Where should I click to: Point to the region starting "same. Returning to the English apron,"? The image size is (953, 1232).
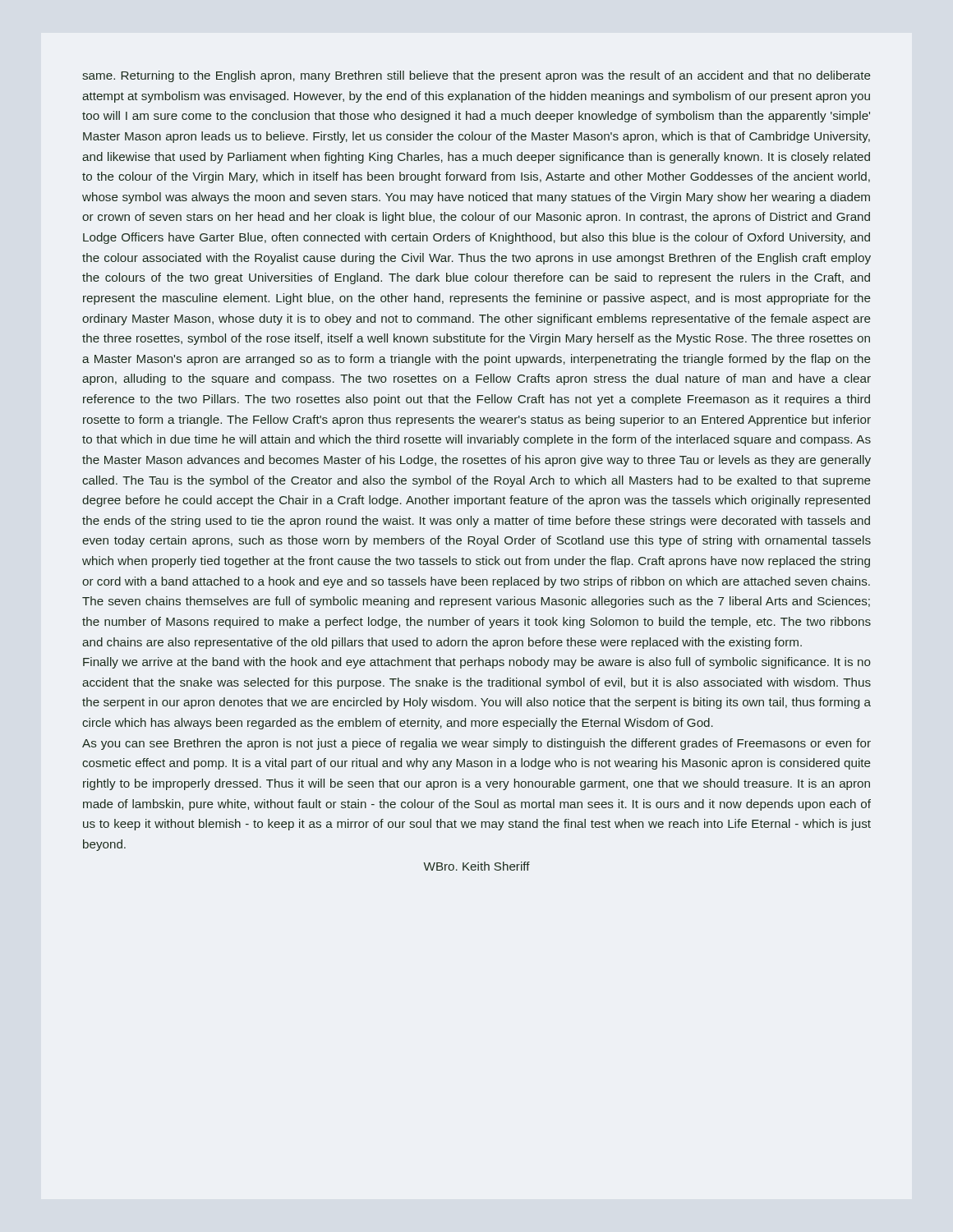[x=476, y=459]
